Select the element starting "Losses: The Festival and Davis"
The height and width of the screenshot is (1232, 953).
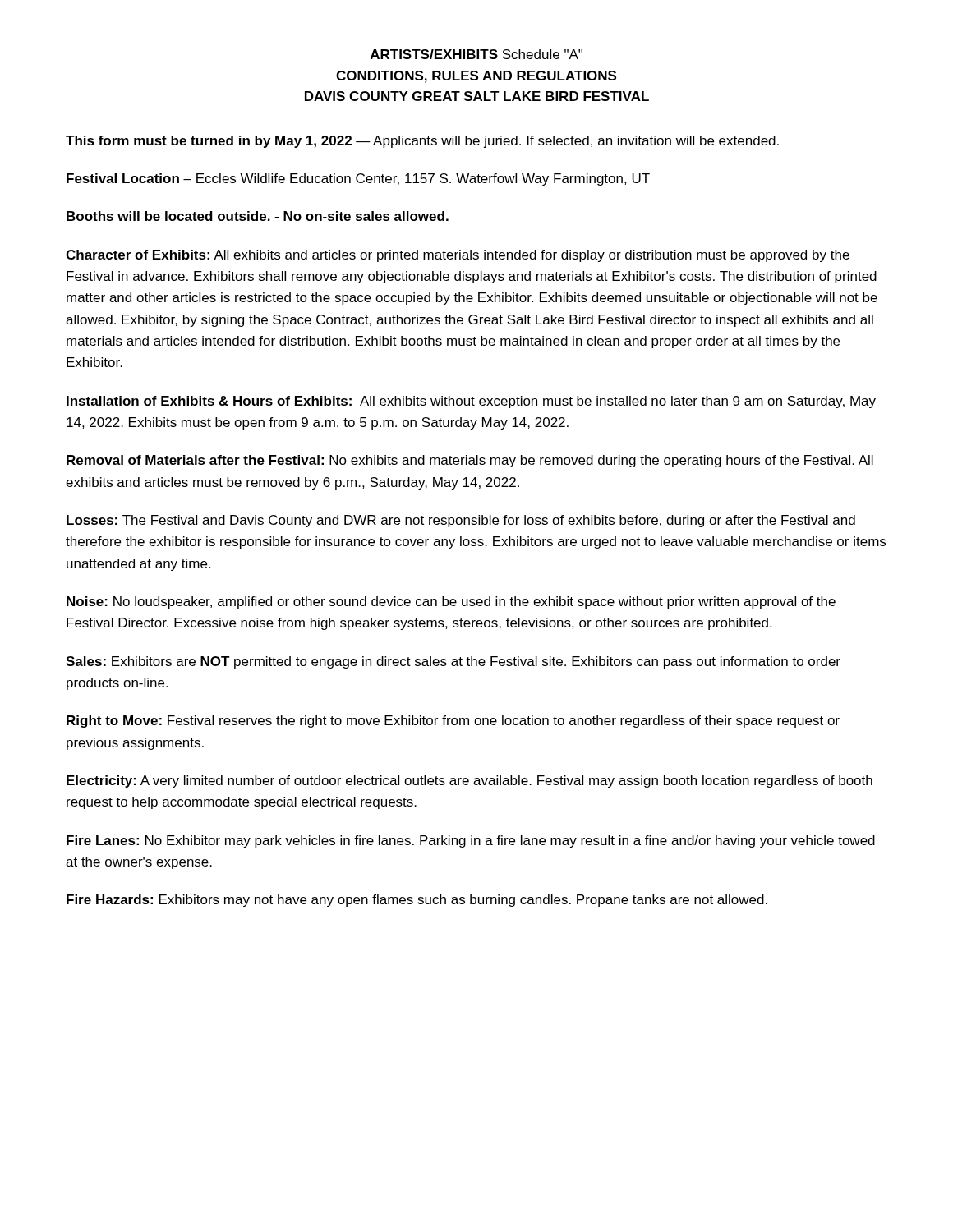[476, 542]
